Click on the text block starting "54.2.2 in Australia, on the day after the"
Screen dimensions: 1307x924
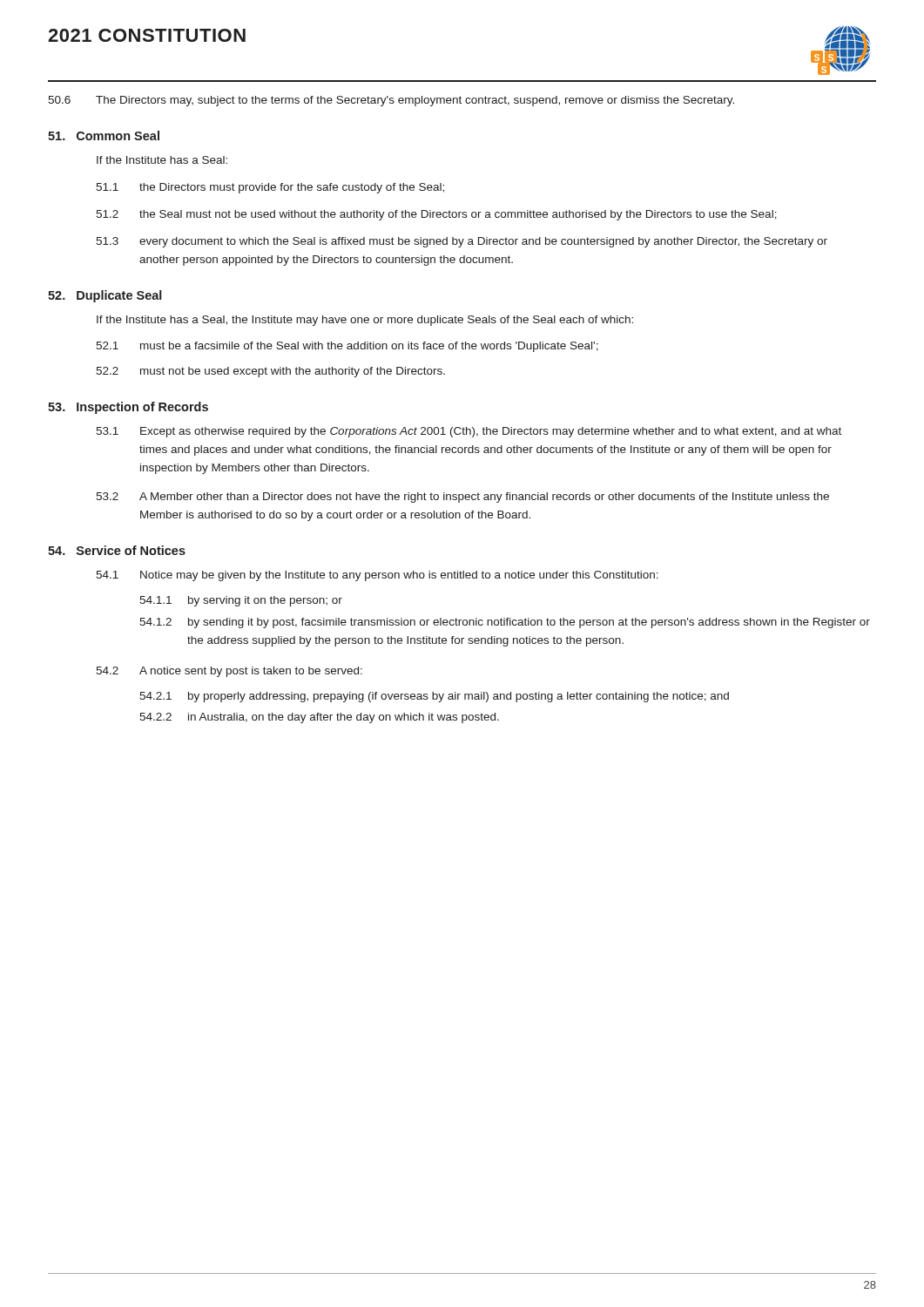coord(319,718)
